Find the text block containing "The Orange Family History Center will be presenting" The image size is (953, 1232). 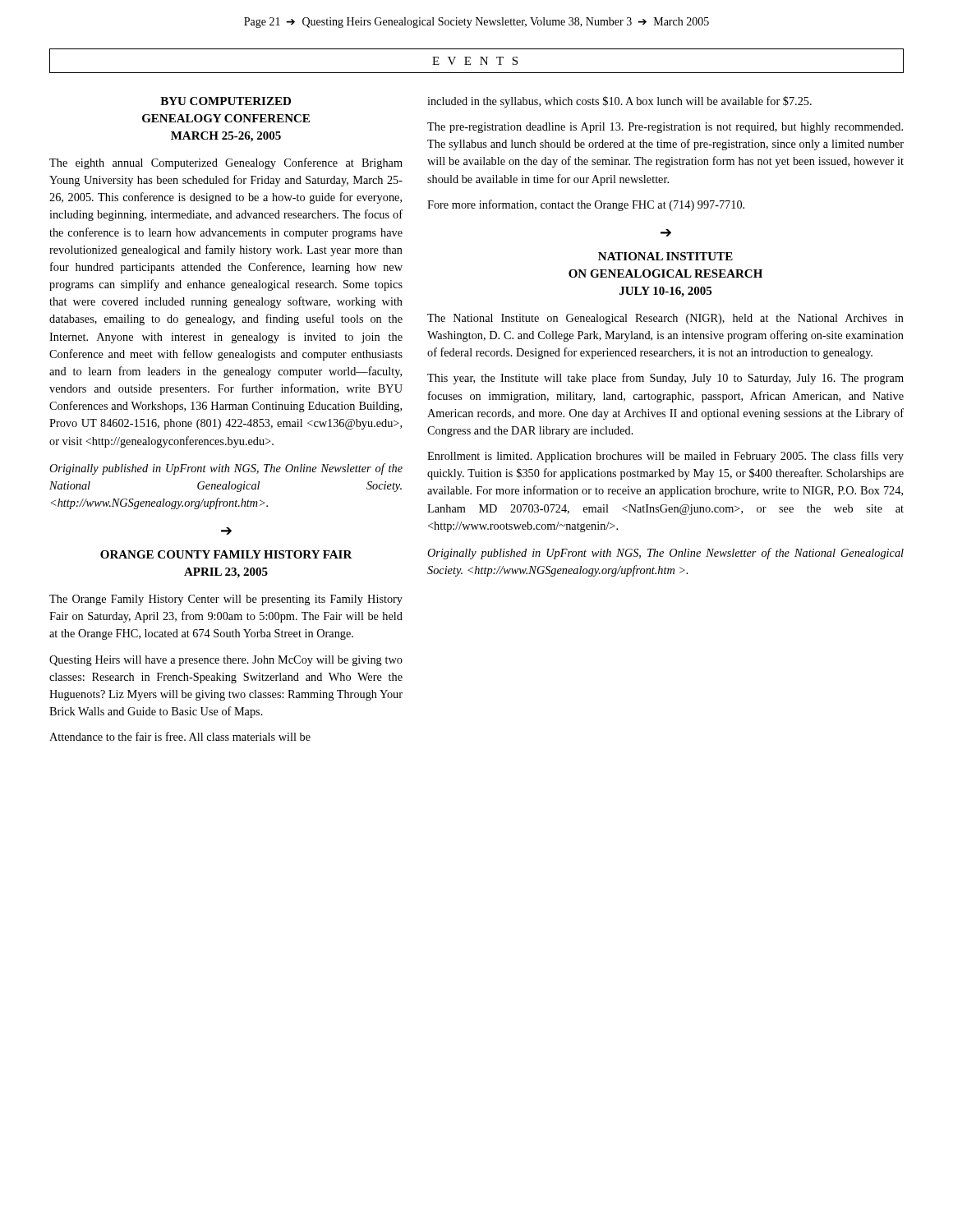click(226, 616)
